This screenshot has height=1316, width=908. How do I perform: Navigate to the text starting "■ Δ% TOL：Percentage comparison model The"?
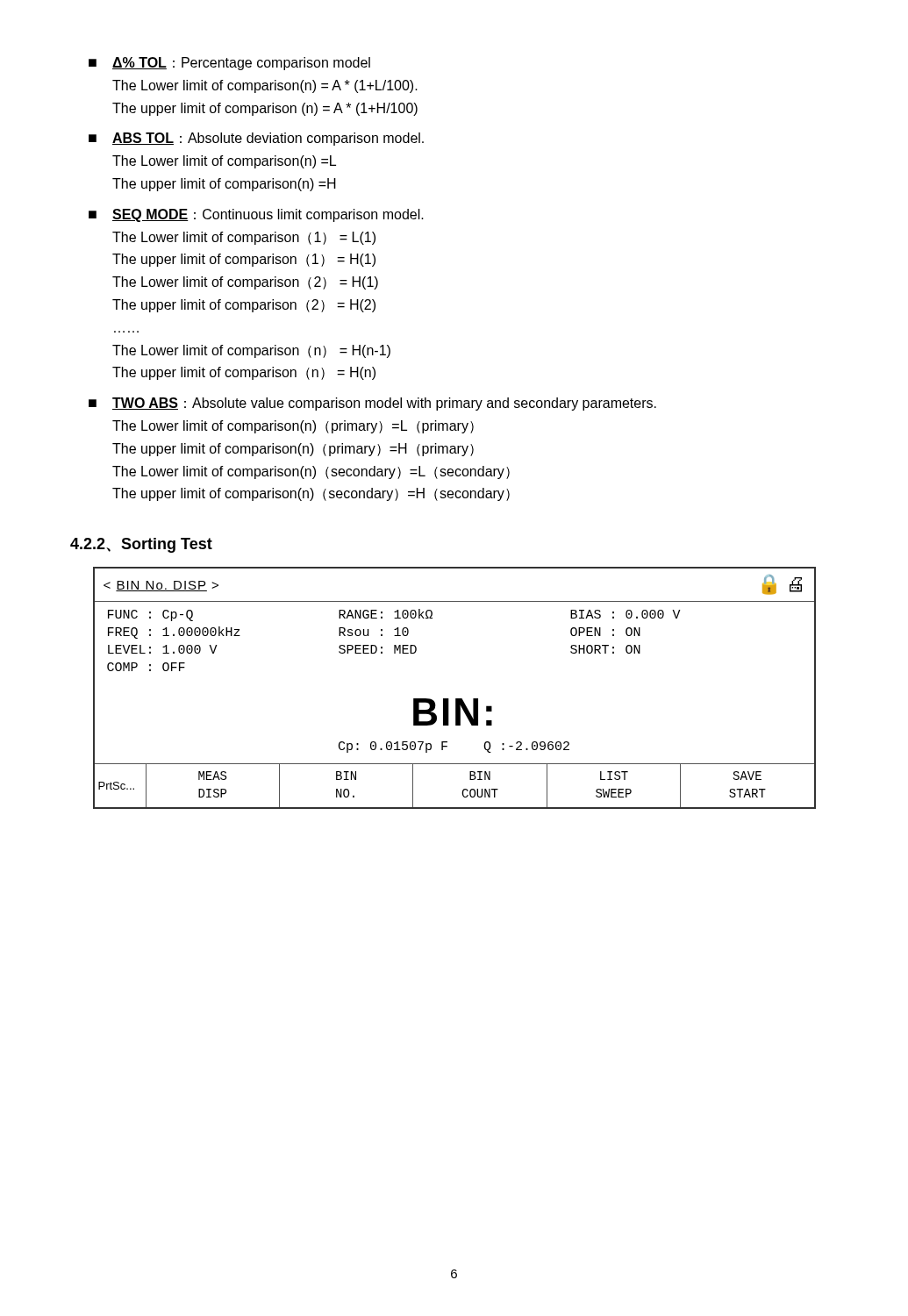click(229, 64)
